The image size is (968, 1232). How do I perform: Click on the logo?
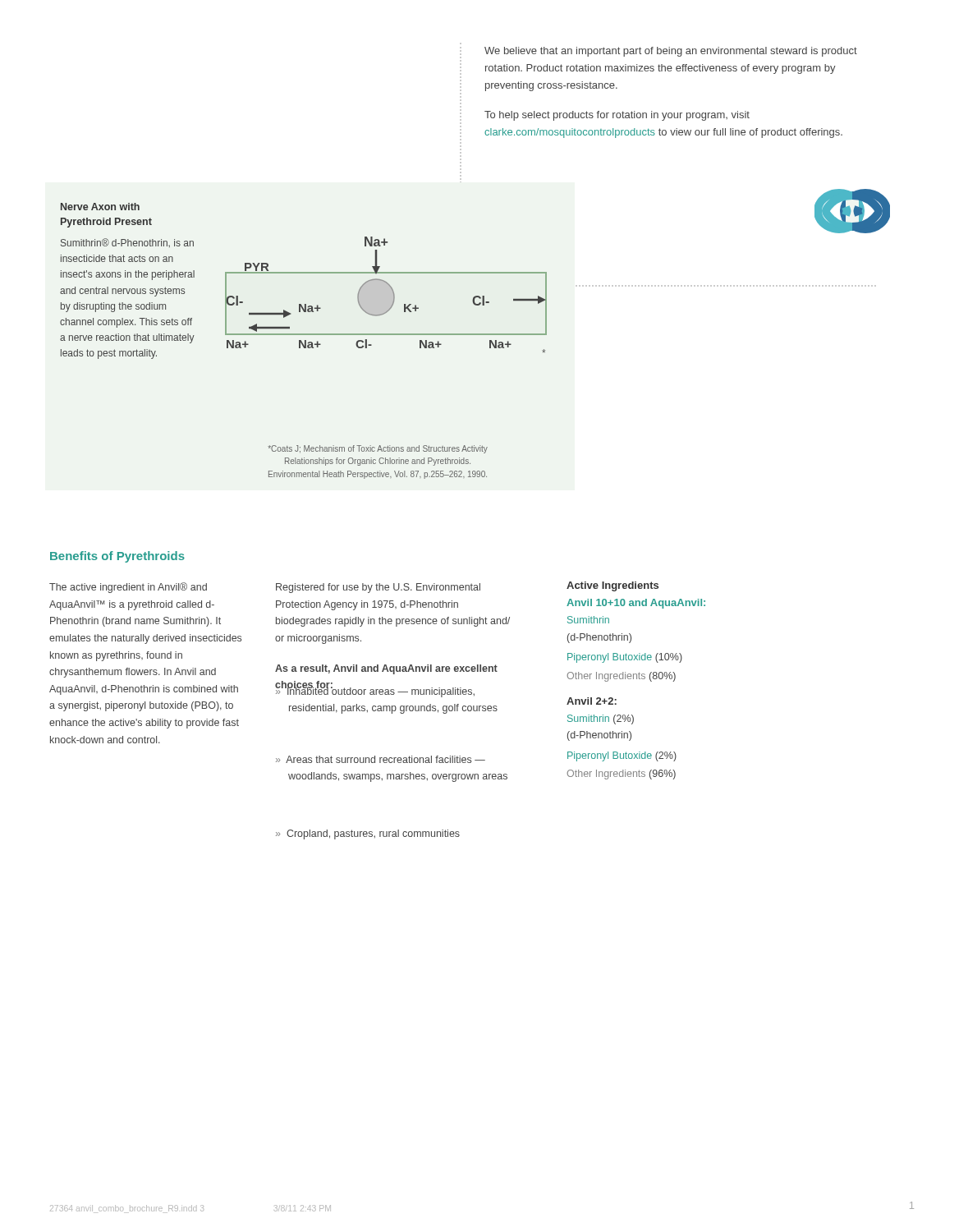click(x=852, y=211)
